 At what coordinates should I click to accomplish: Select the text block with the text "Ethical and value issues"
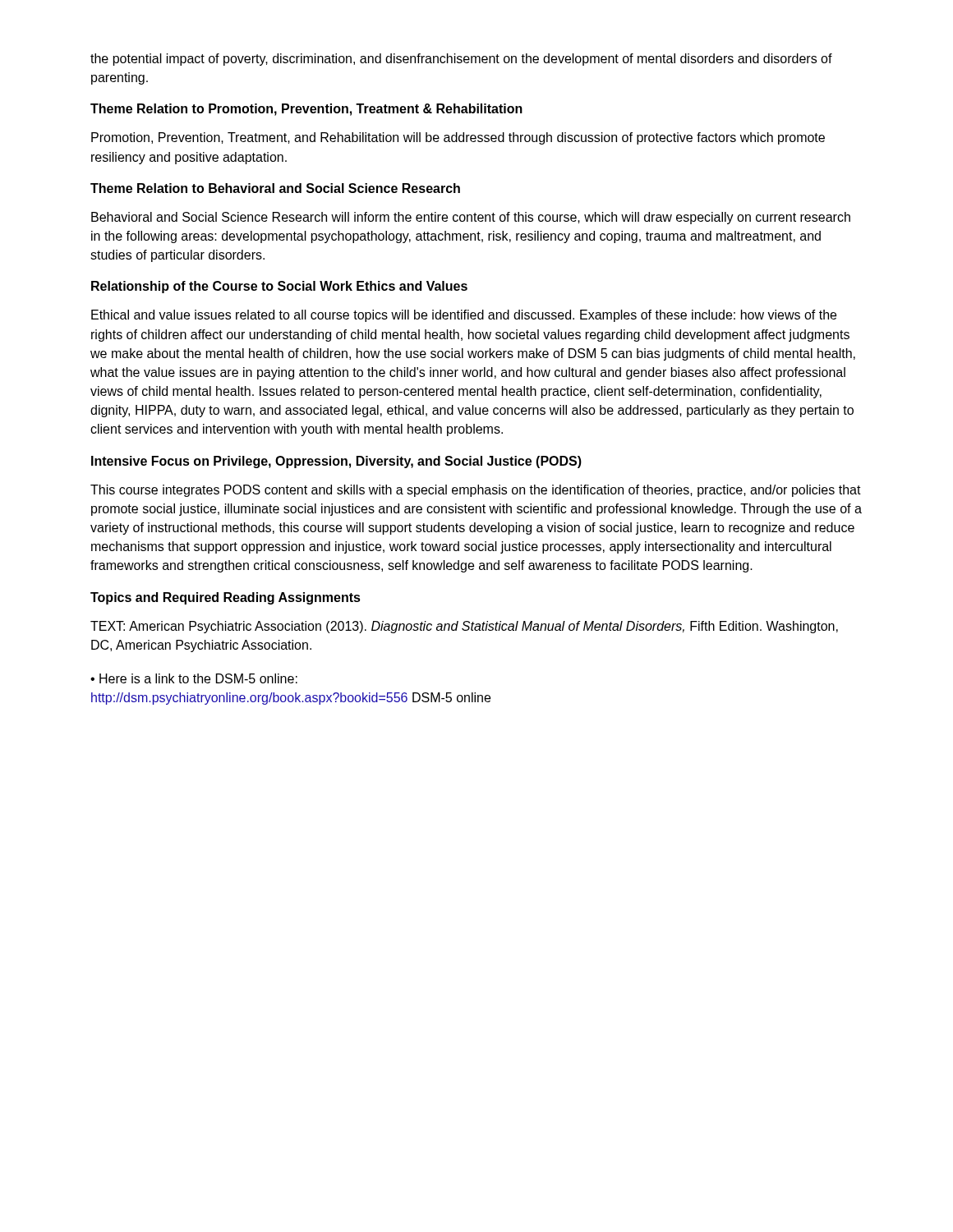(473, 372)
